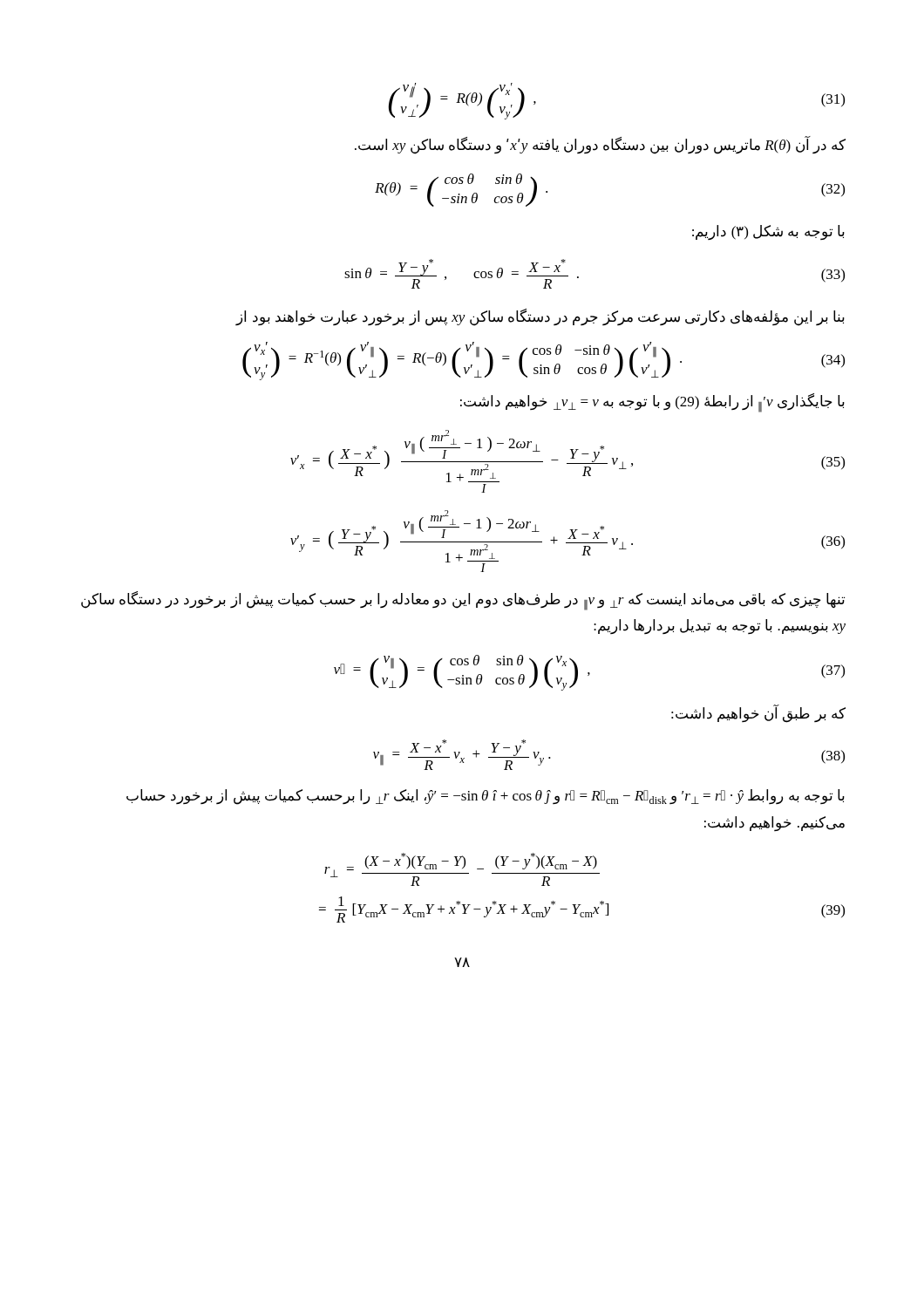
Task: Navigate to the element starting "sin θ ="
Action: tap(462, 275)
